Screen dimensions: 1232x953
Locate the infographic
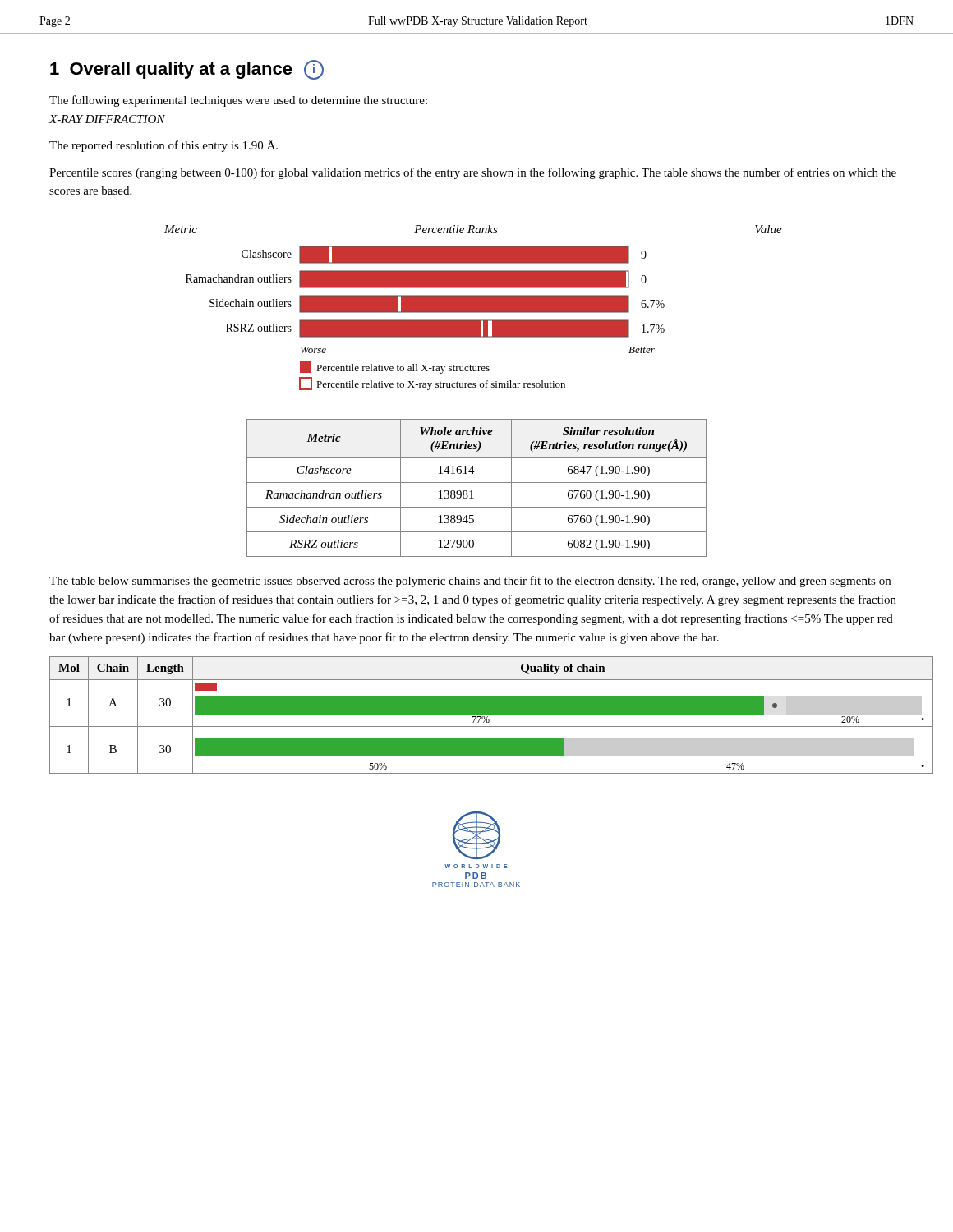(476, 309)
